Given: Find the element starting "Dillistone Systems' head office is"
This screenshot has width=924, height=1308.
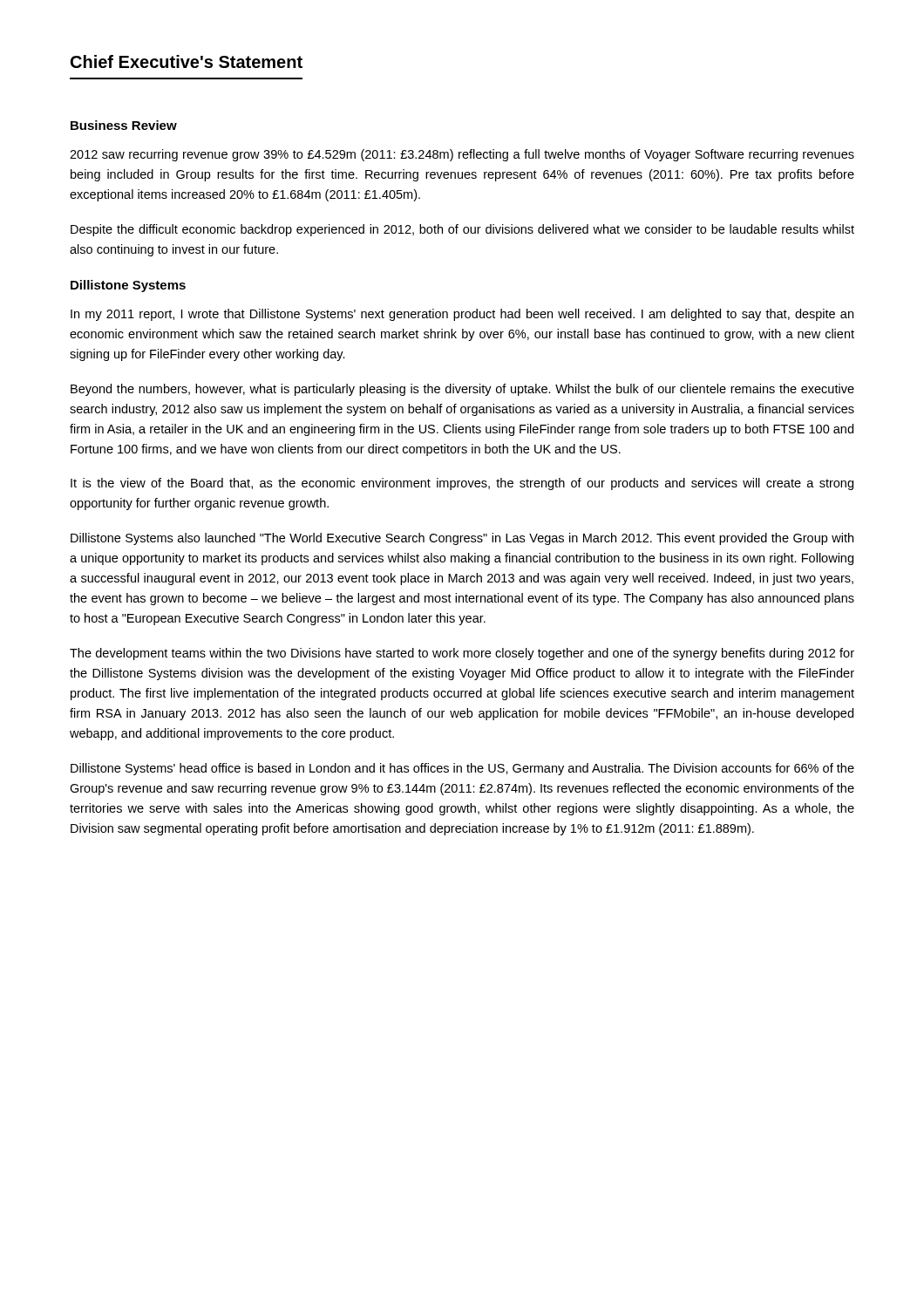Looking at the screenshot, I should [462, 798].
